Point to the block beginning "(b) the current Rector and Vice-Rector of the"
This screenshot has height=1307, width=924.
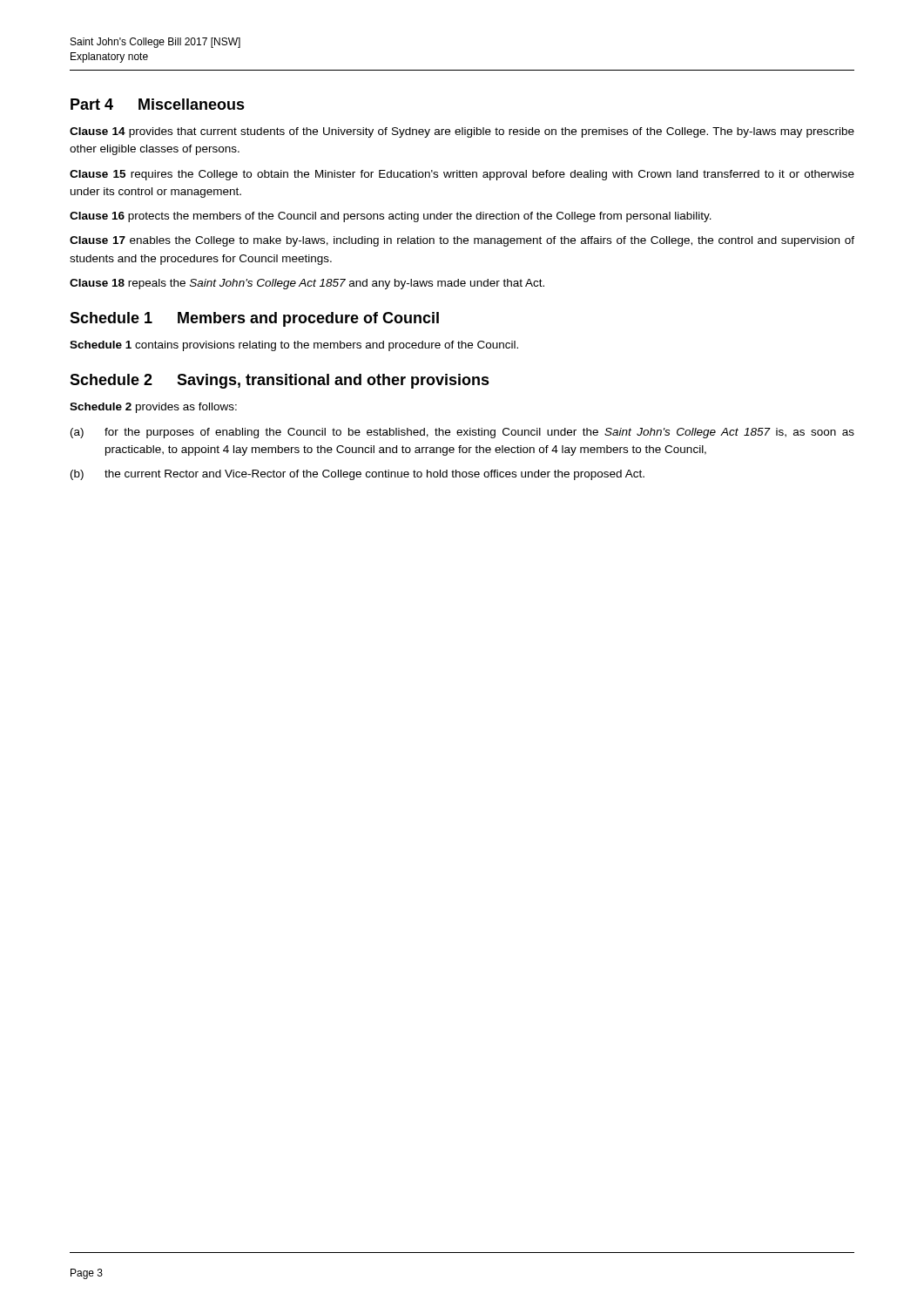(462, 474)
